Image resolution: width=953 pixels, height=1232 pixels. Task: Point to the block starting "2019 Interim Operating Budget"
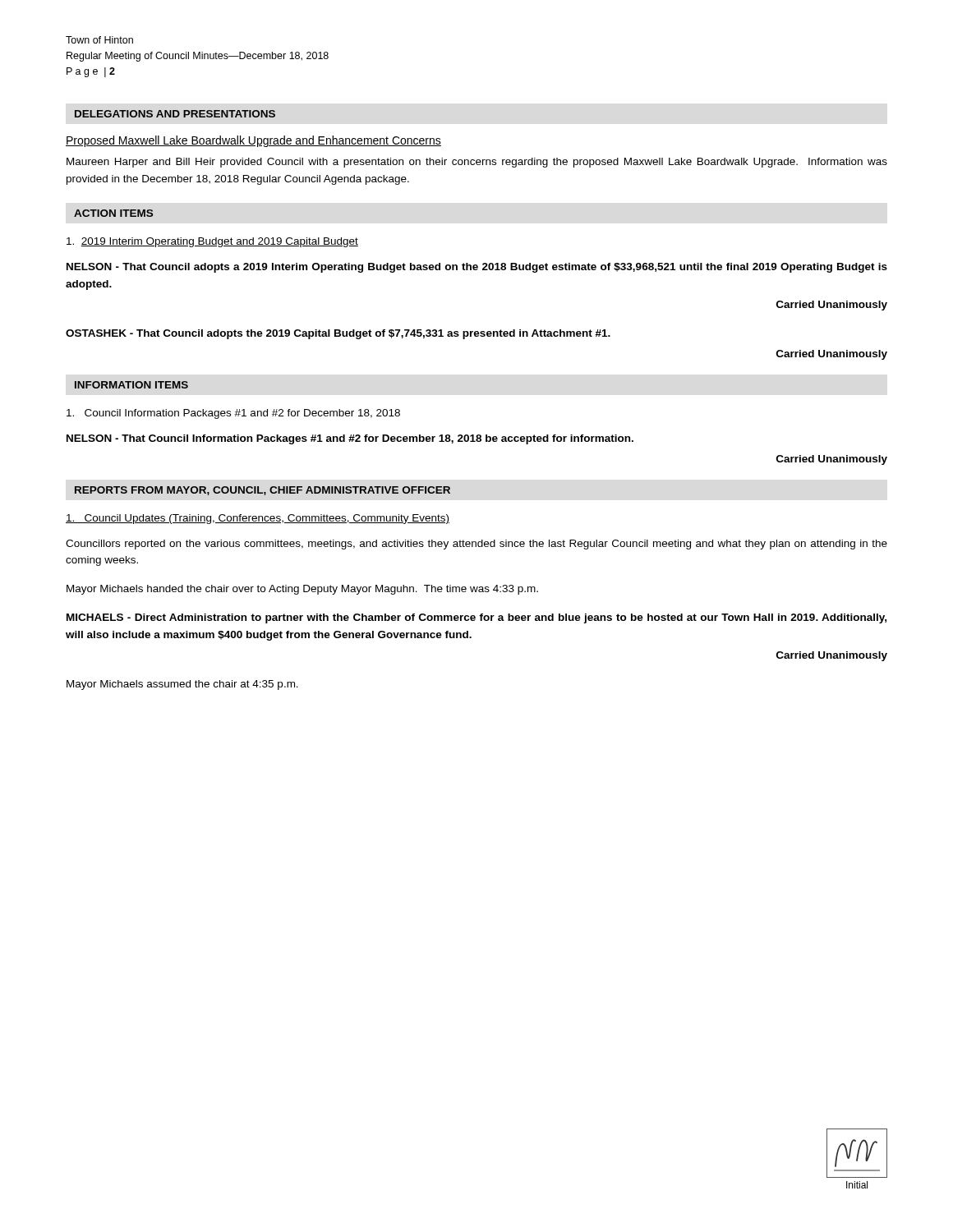(x=212, y=241)
